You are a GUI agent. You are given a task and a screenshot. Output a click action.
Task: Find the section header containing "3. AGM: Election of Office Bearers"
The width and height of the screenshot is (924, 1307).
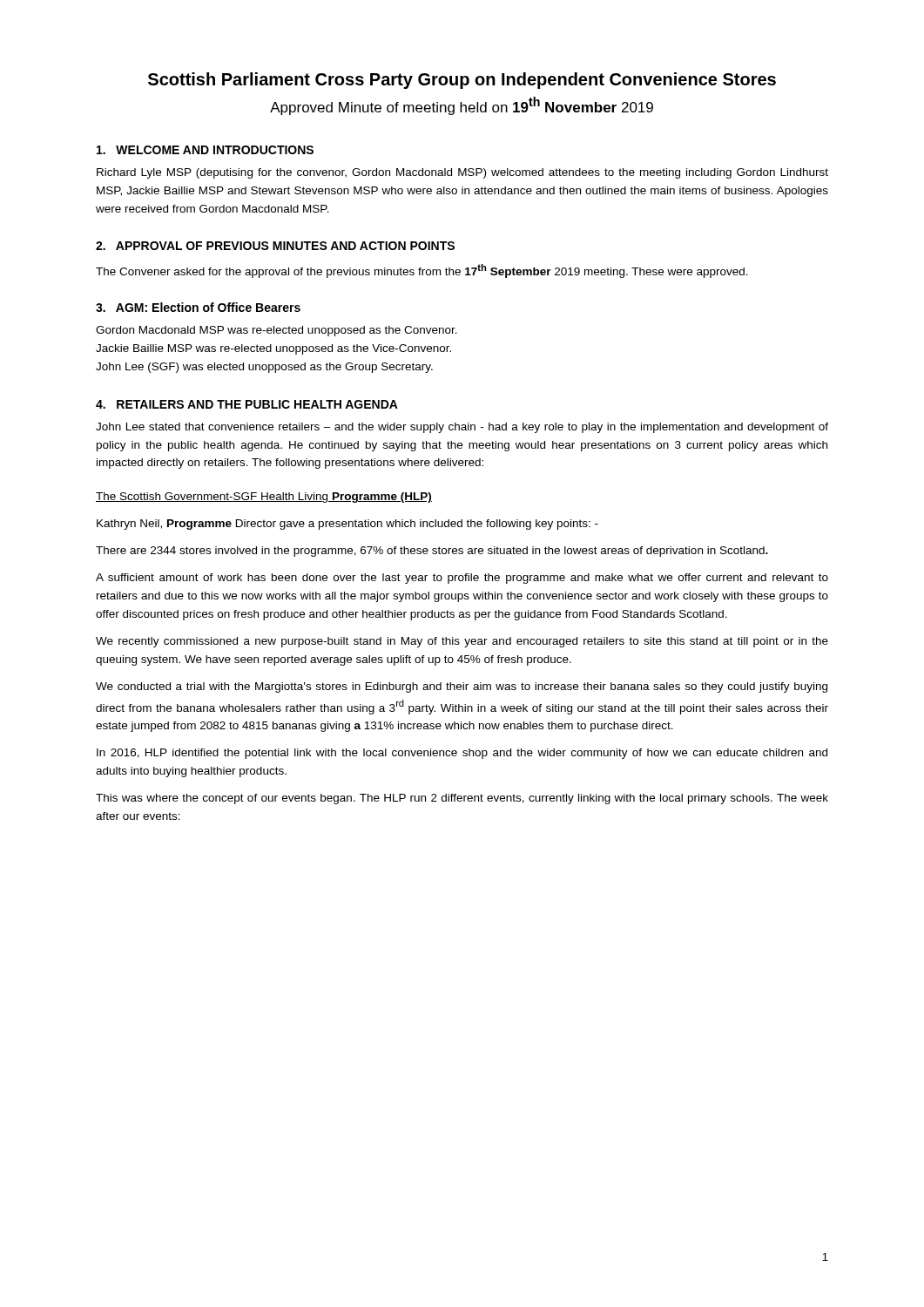[198, 307]
